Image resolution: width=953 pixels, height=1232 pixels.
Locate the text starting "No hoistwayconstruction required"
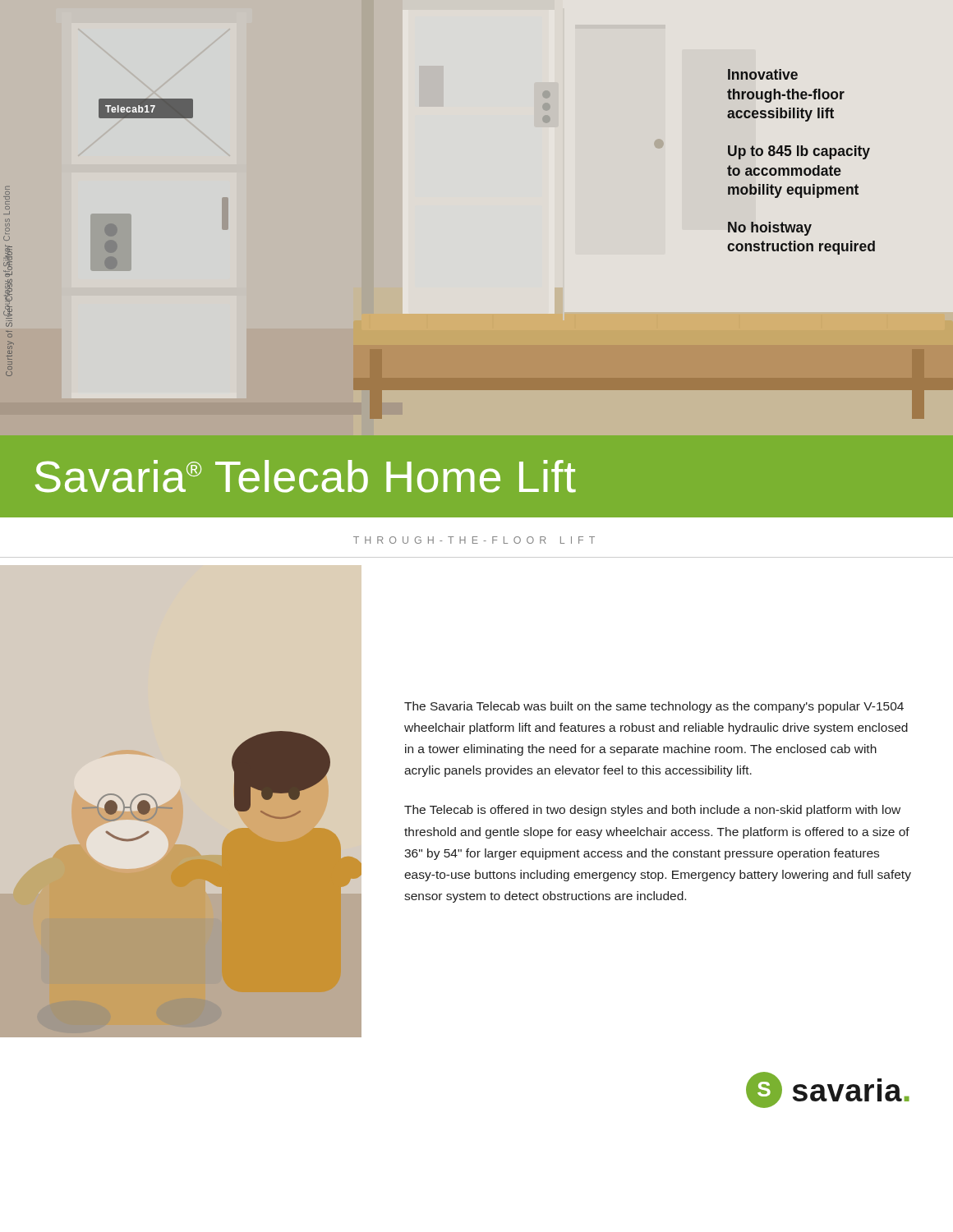801,237
